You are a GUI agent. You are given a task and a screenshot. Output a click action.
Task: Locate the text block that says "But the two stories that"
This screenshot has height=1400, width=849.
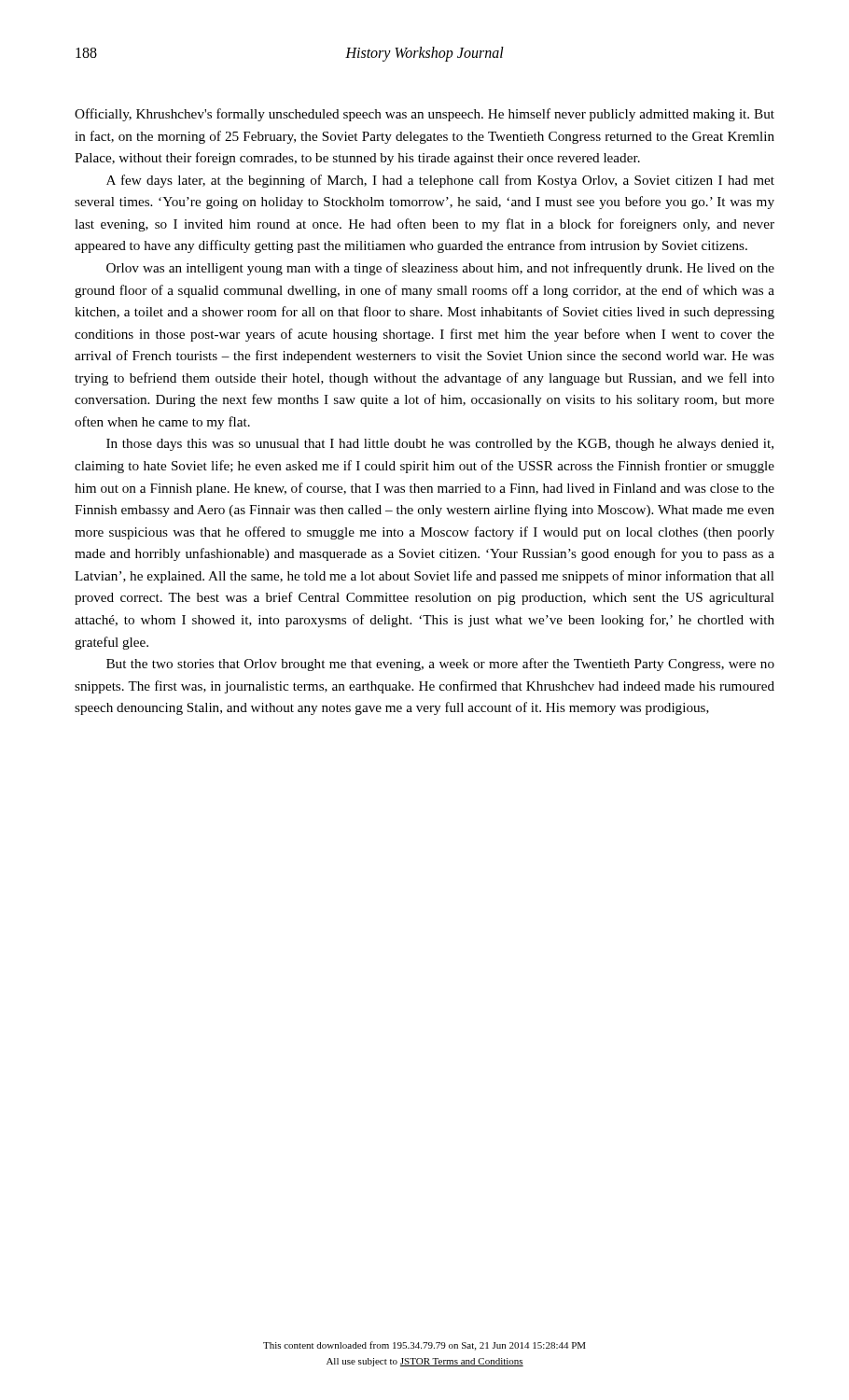click(x=424, y=685)
